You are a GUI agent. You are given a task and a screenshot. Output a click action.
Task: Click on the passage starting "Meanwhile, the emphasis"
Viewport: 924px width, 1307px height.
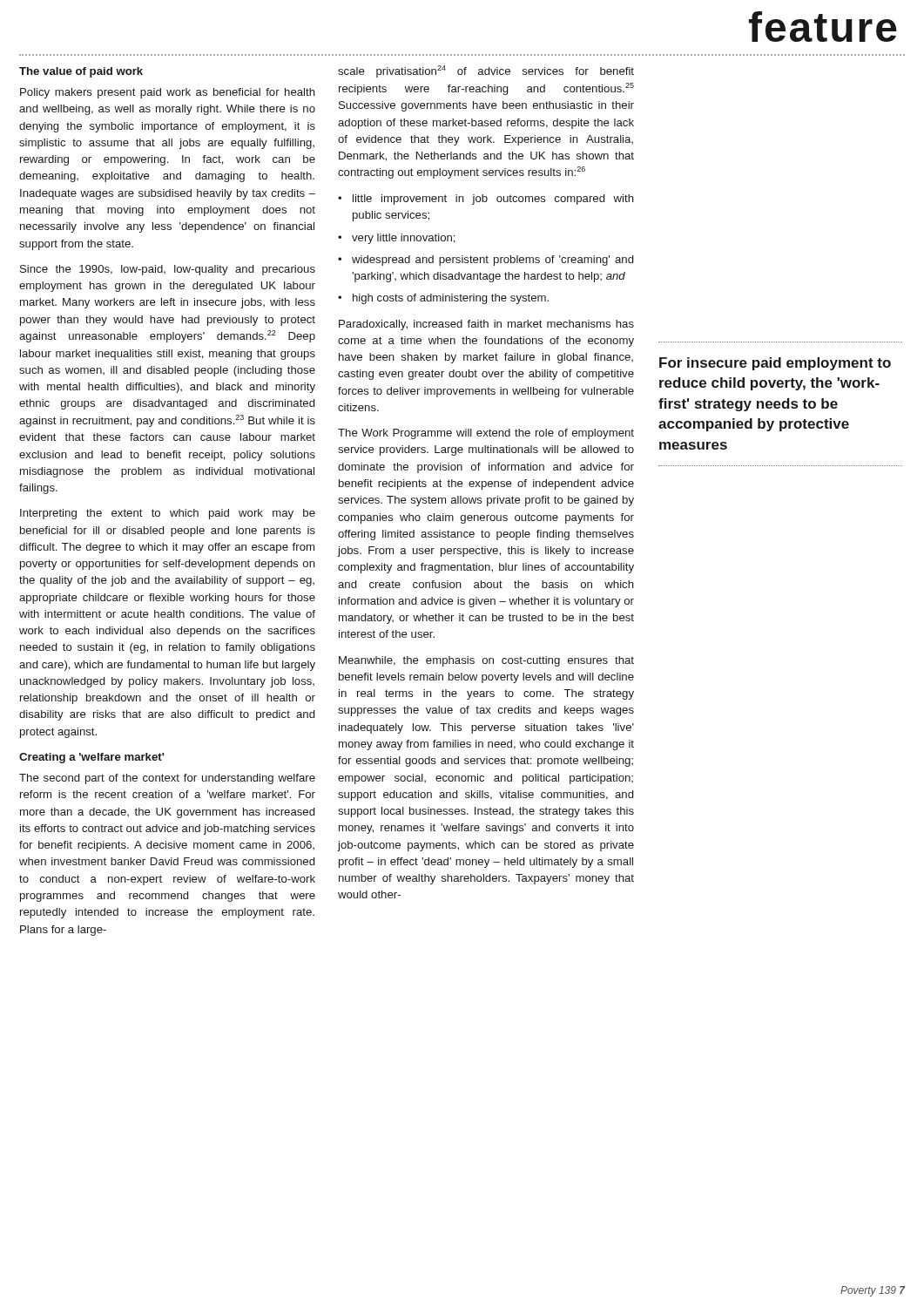pos(486,777)
